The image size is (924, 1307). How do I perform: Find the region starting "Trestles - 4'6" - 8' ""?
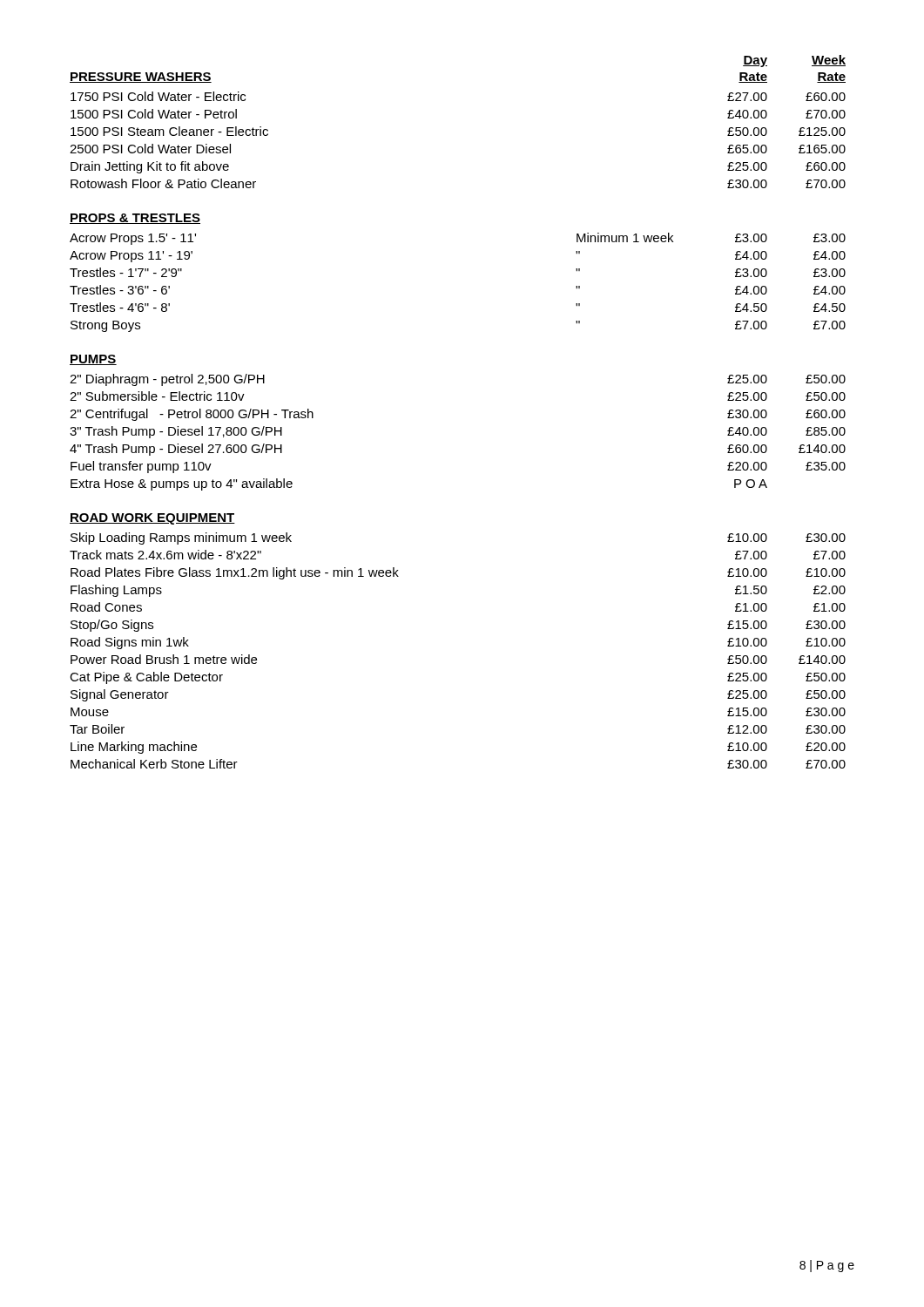(x=112, y=308)
